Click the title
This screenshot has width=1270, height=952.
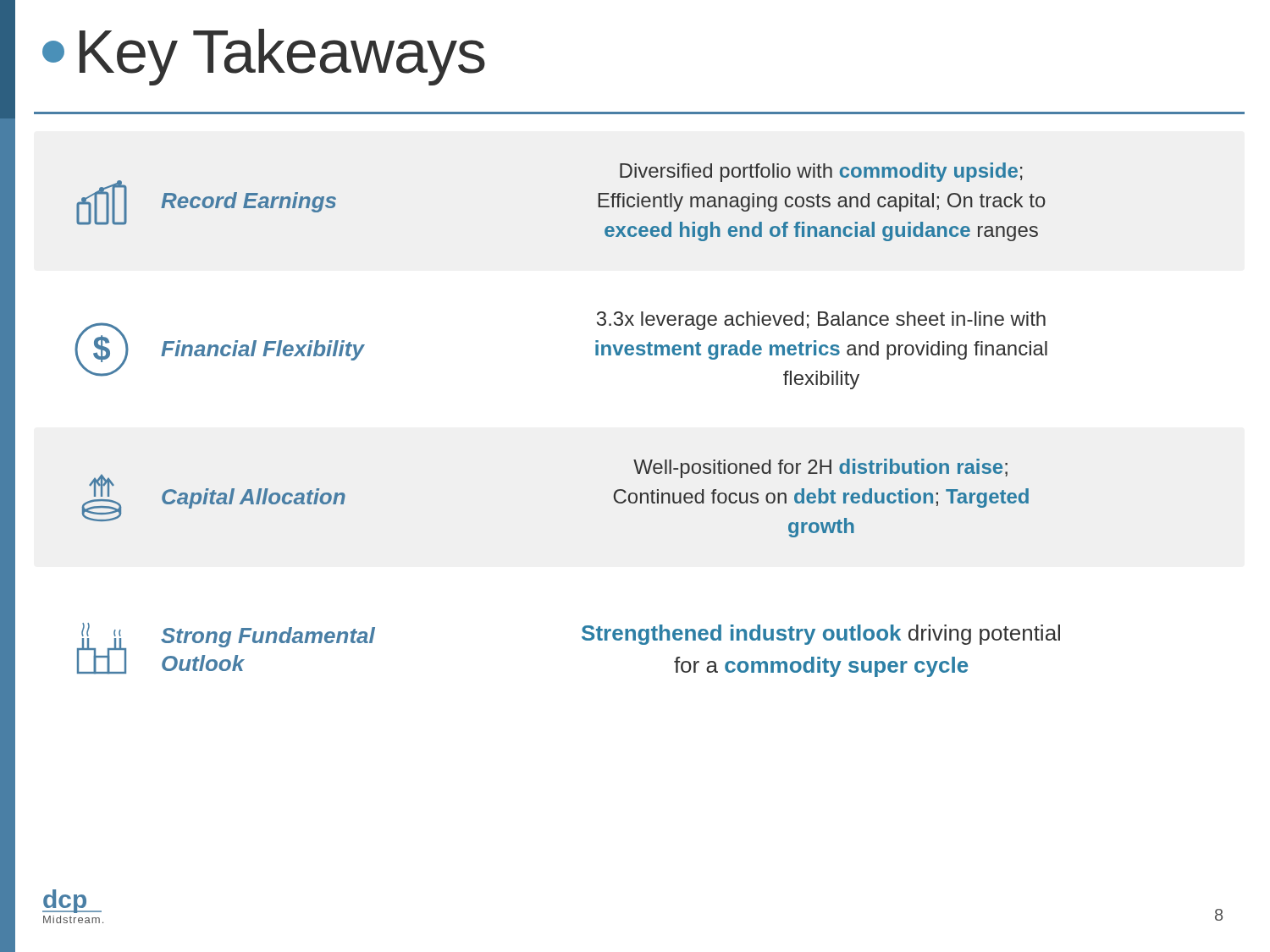pos(264,52)
